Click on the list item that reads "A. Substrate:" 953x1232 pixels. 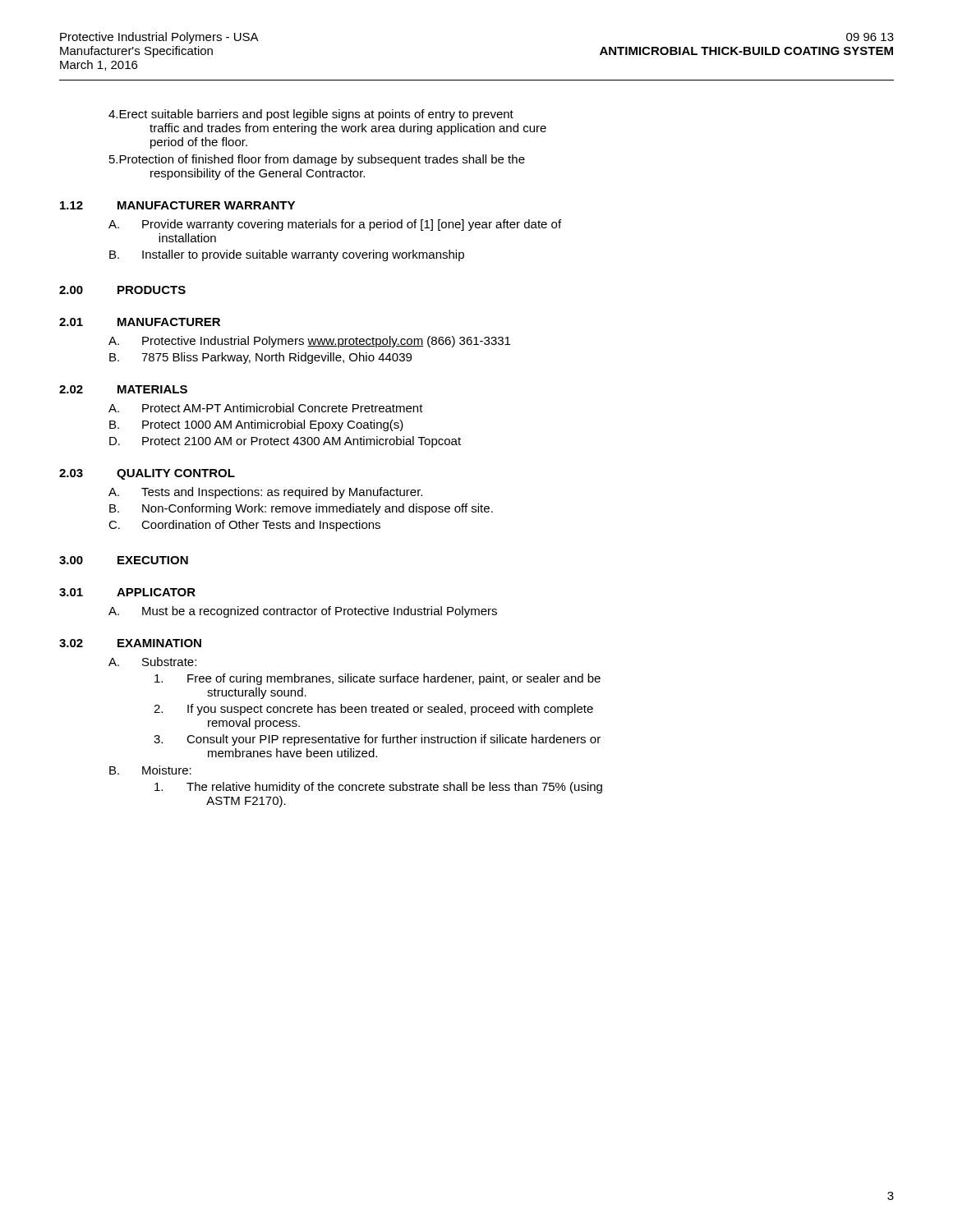click(x=152, y=662)
